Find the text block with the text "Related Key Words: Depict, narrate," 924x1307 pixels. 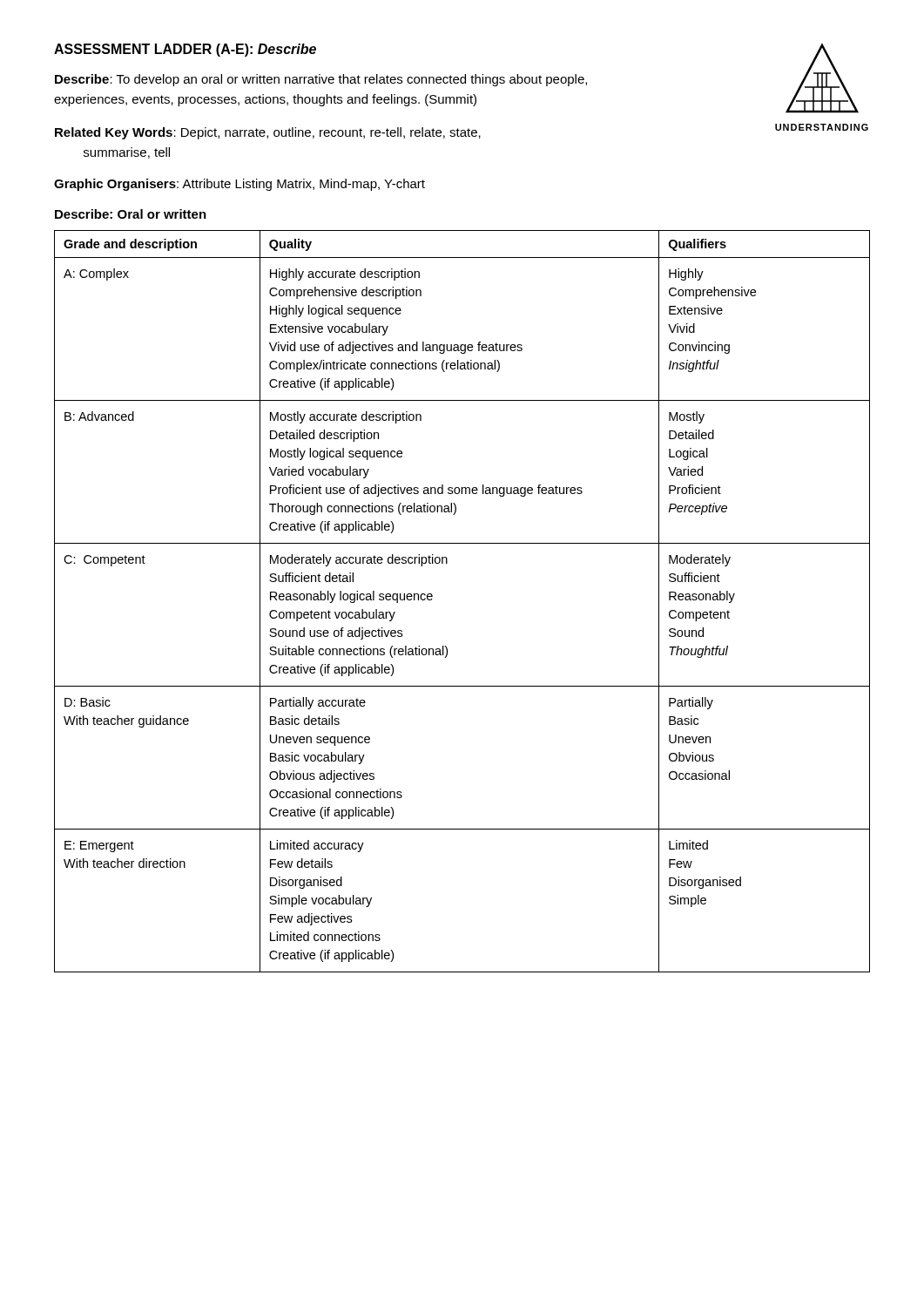click(x=268, y=142)
